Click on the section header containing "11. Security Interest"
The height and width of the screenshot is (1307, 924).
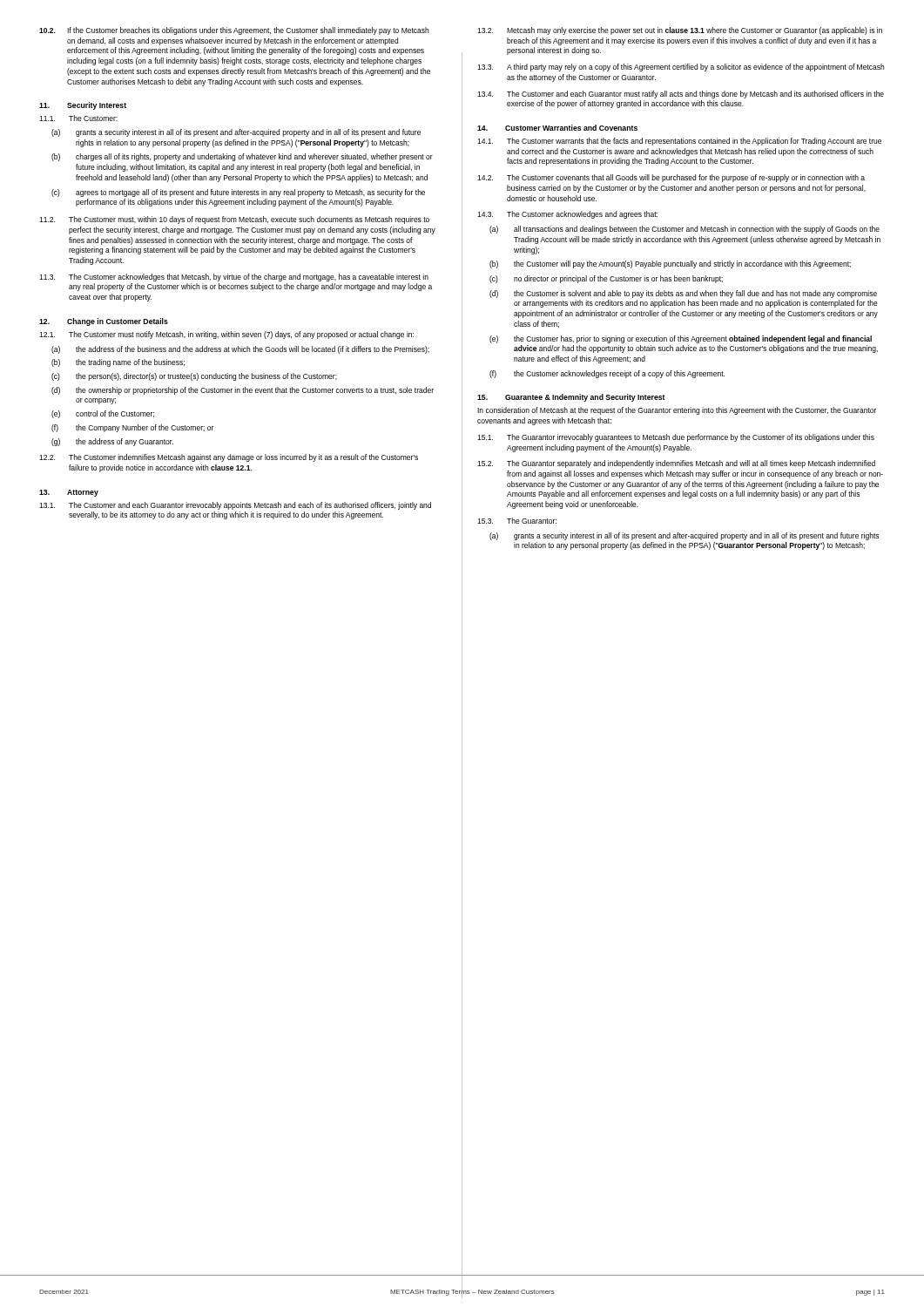click(x=83, y=106)
